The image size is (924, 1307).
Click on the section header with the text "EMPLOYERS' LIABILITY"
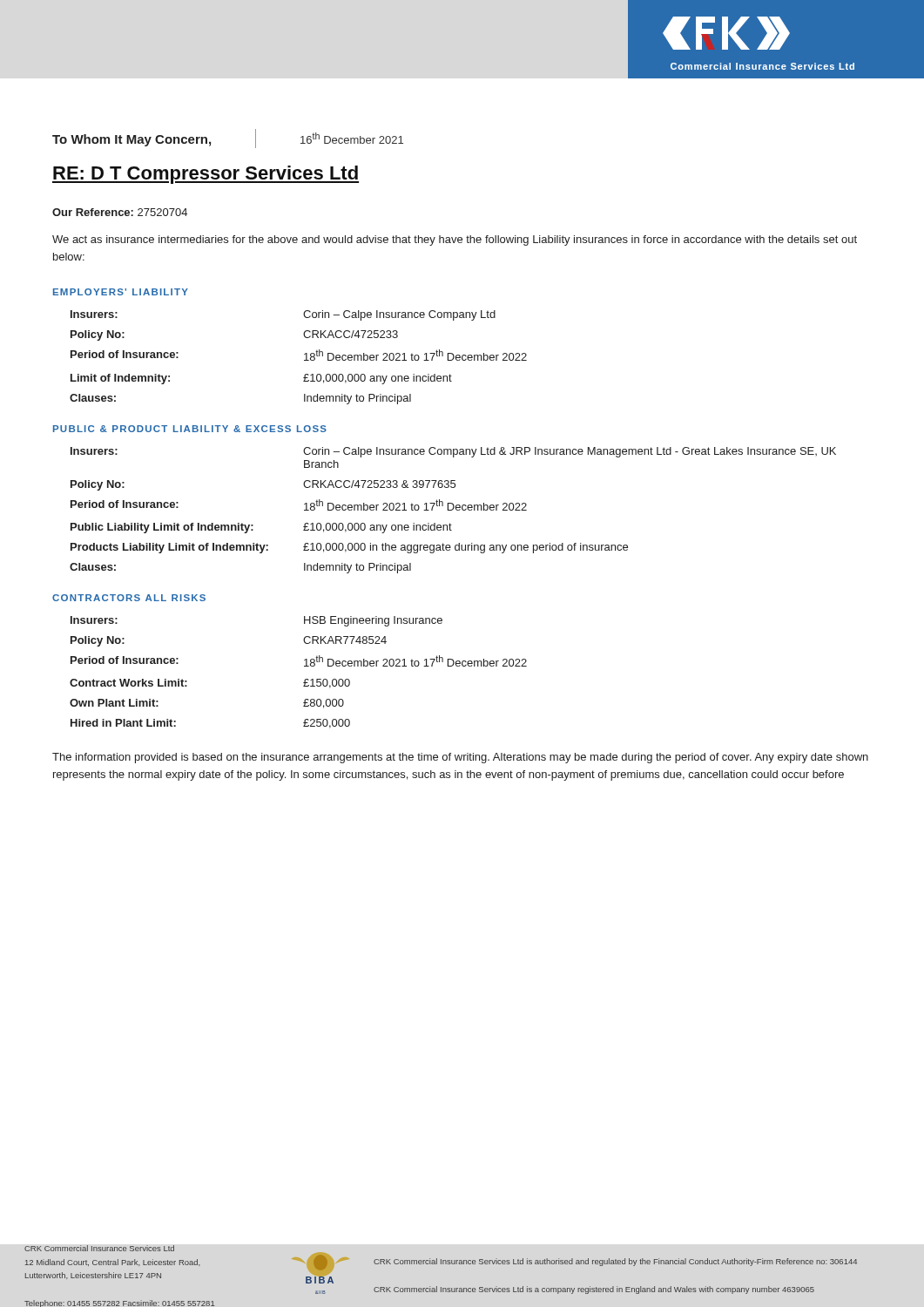tap(121, 292)
